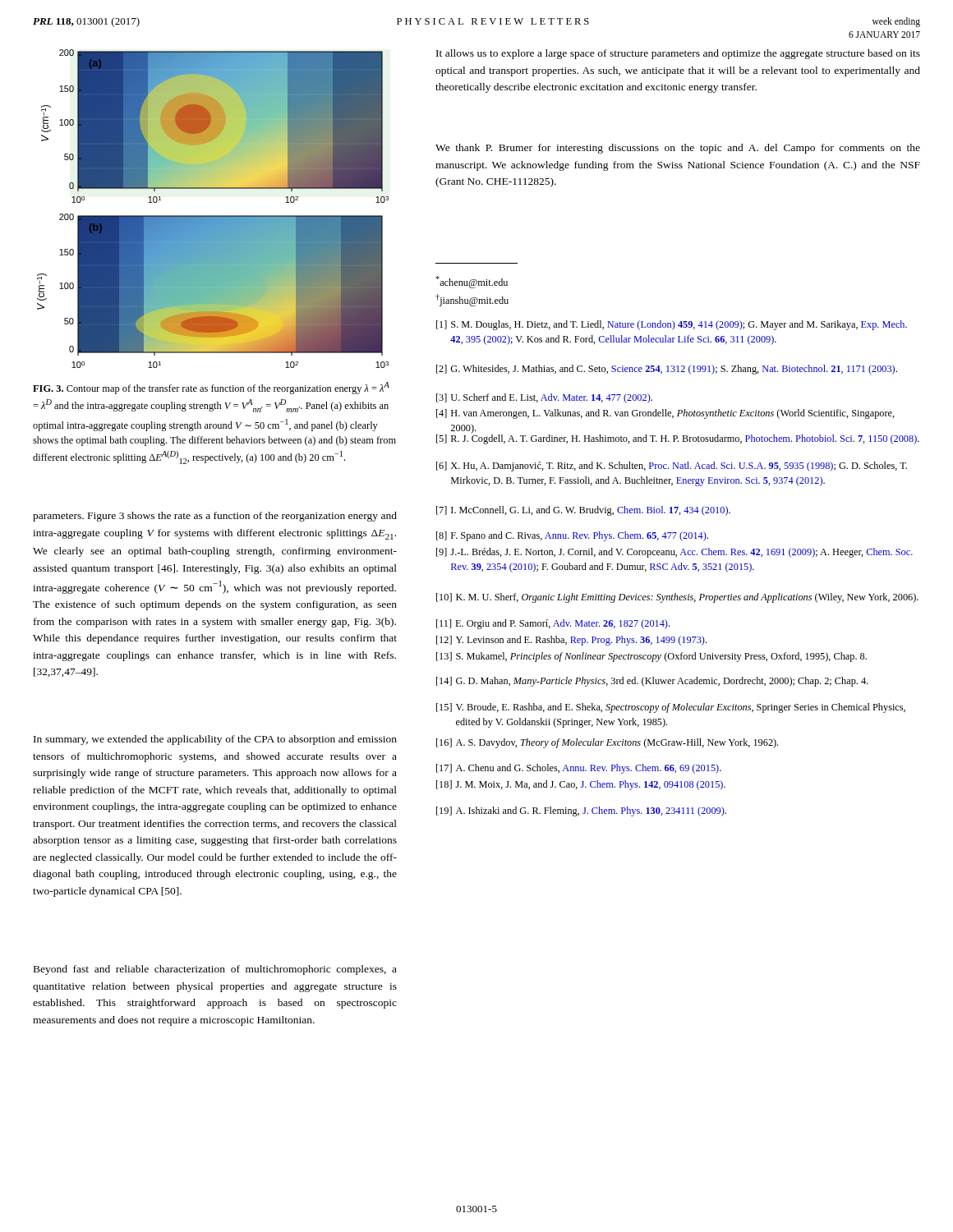
Task: Click the passage that begins "[10]K. M. U. Sherf, Organic Light Emitting Devices:"
Action: click(x=677, y=597)
